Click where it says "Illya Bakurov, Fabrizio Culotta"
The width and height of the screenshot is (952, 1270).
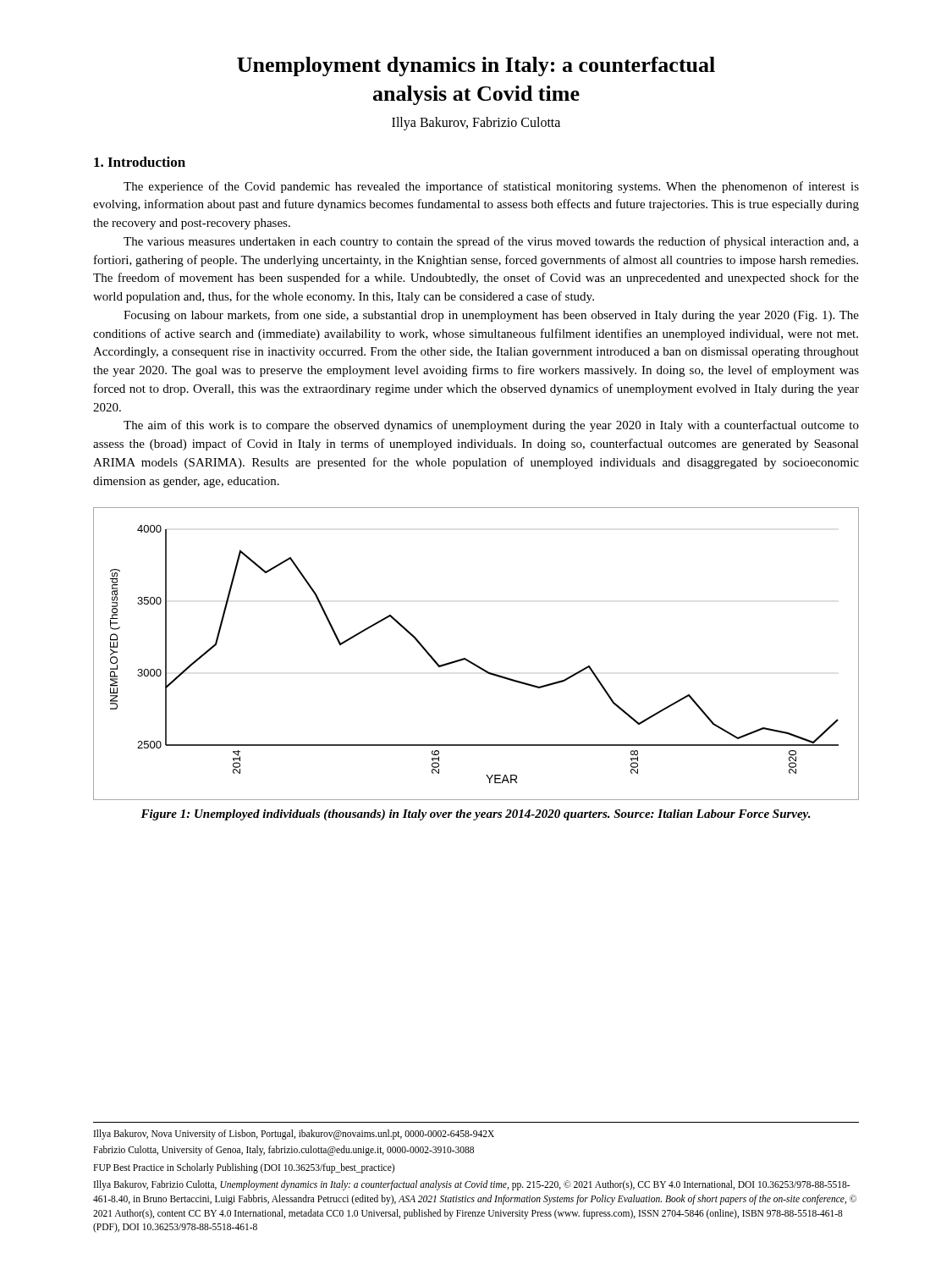click(x=476, y=122)
